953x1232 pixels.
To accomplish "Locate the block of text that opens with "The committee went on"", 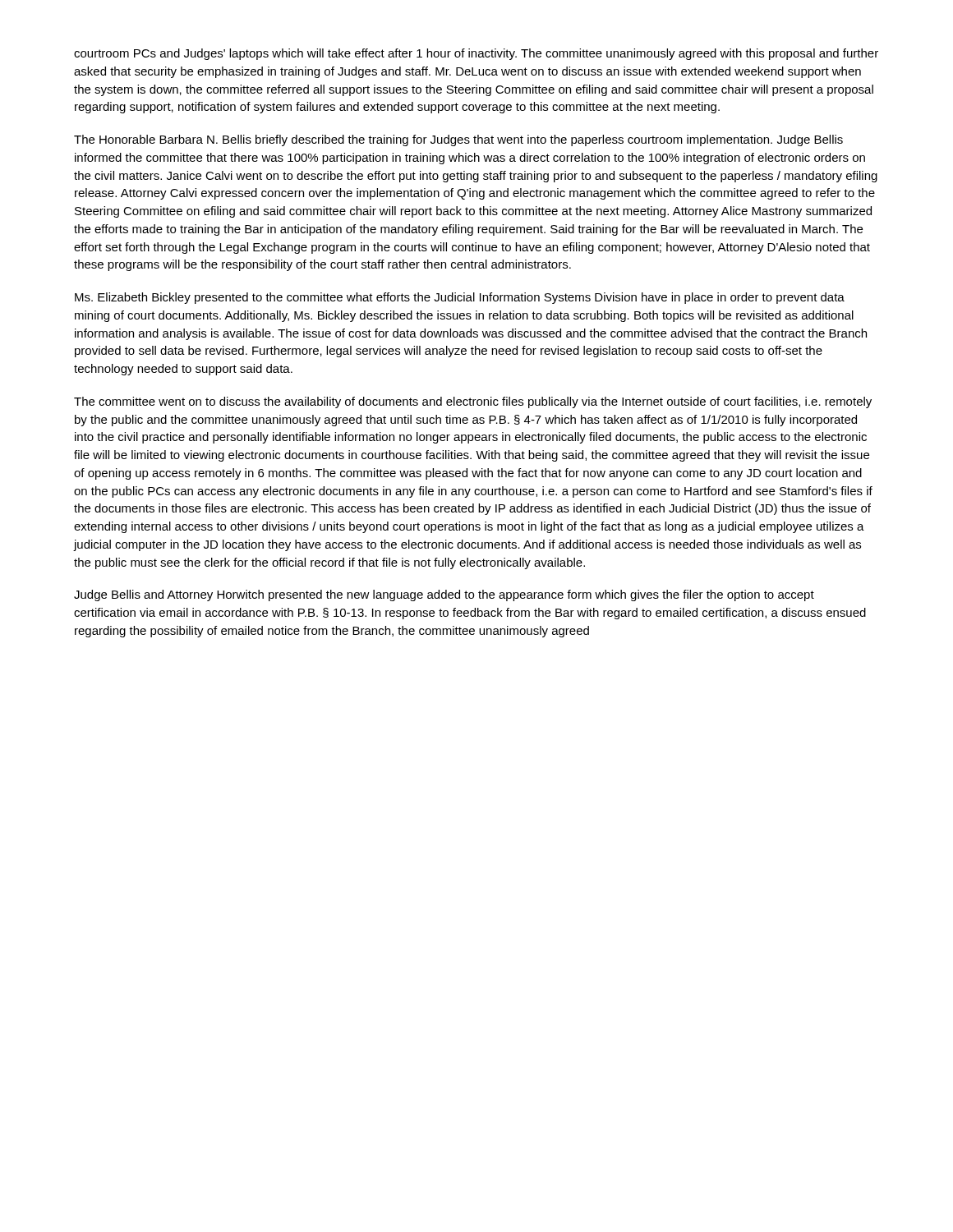I will click(473, 481).
